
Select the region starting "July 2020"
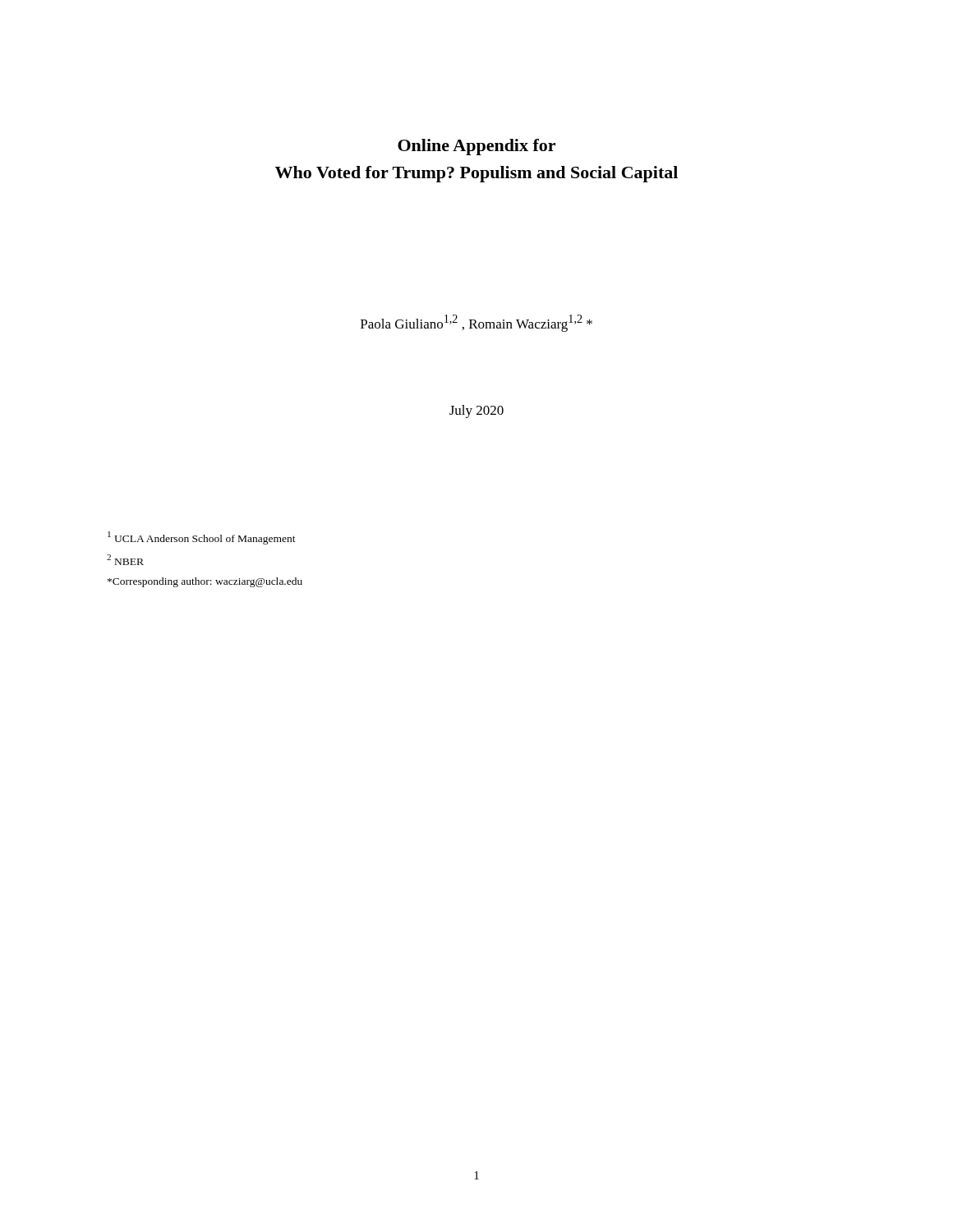[476, 410]
